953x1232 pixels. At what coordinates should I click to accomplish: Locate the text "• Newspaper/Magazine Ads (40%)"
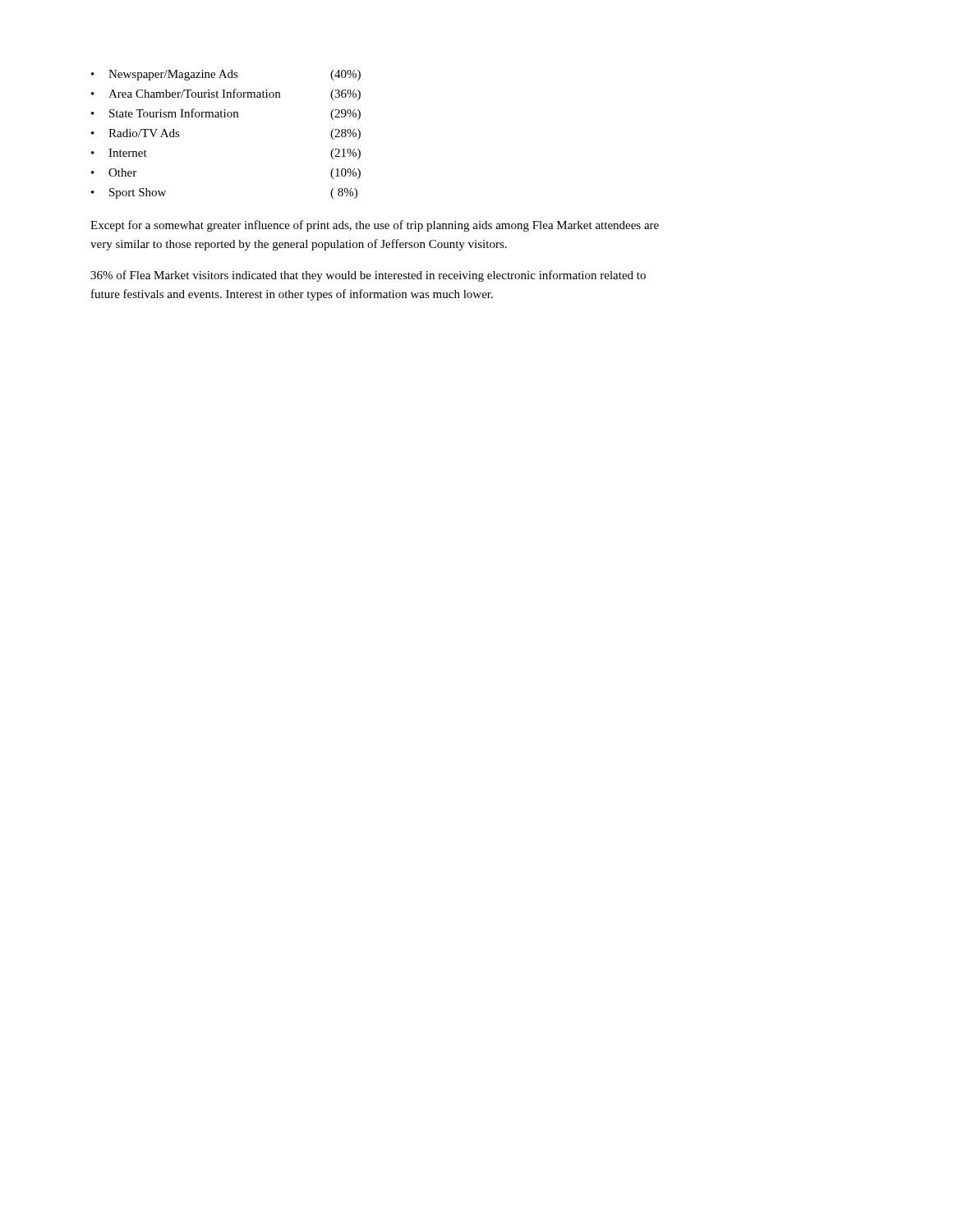click(226, 74)
